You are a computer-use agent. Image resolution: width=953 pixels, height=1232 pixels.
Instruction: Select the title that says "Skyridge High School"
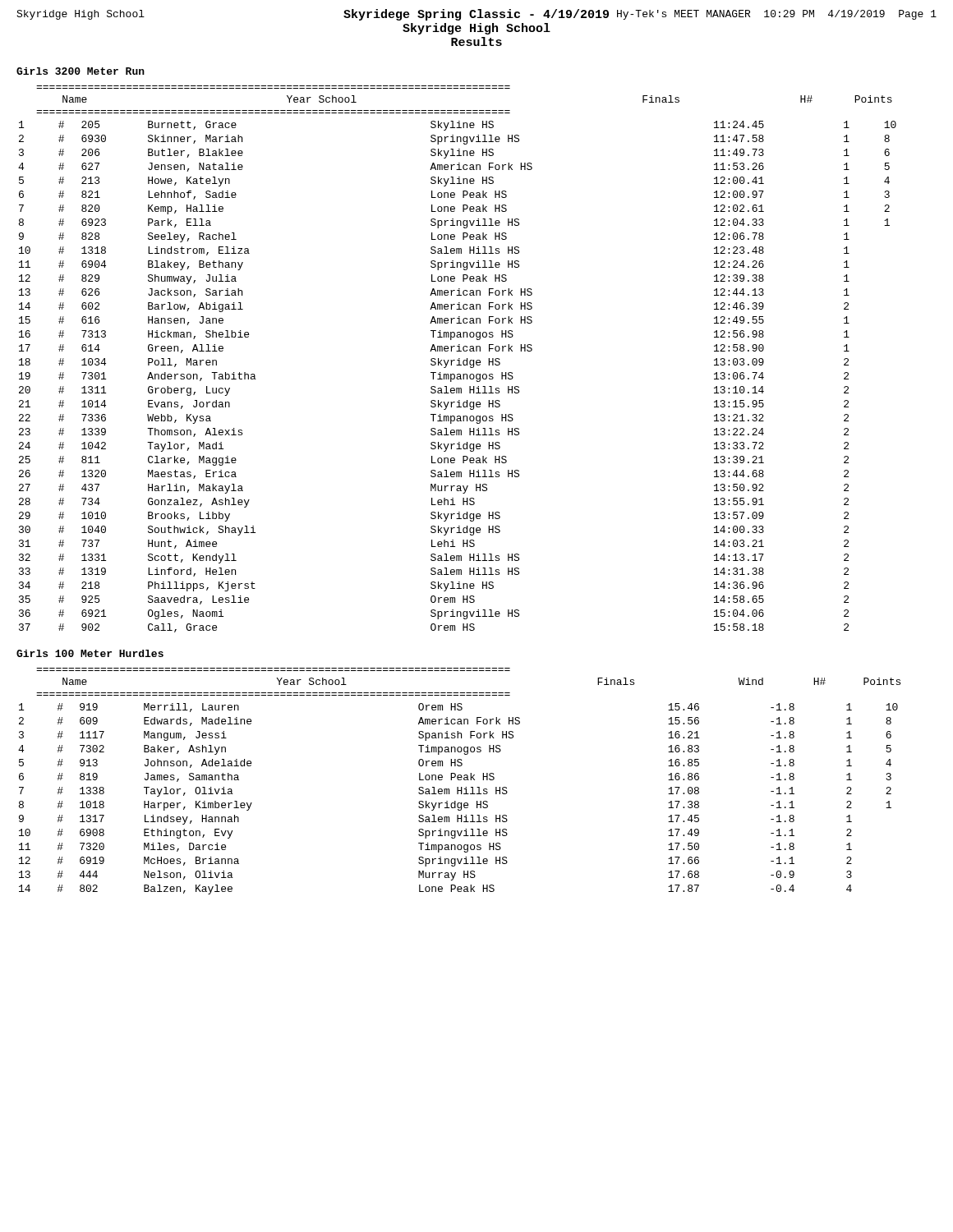(x=476, y=29)
